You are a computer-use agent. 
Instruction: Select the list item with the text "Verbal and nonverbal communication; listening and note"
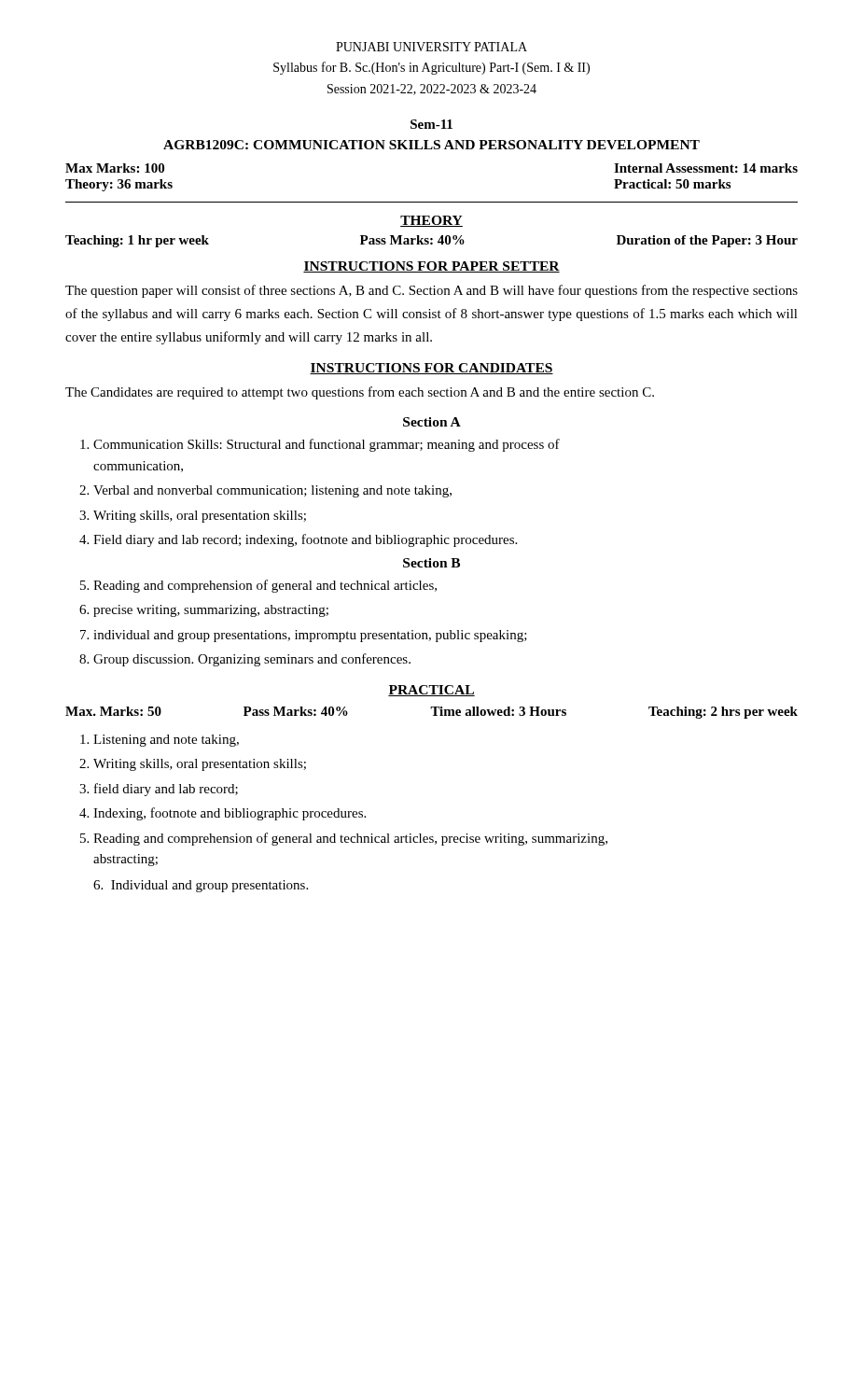click(273, 490)
